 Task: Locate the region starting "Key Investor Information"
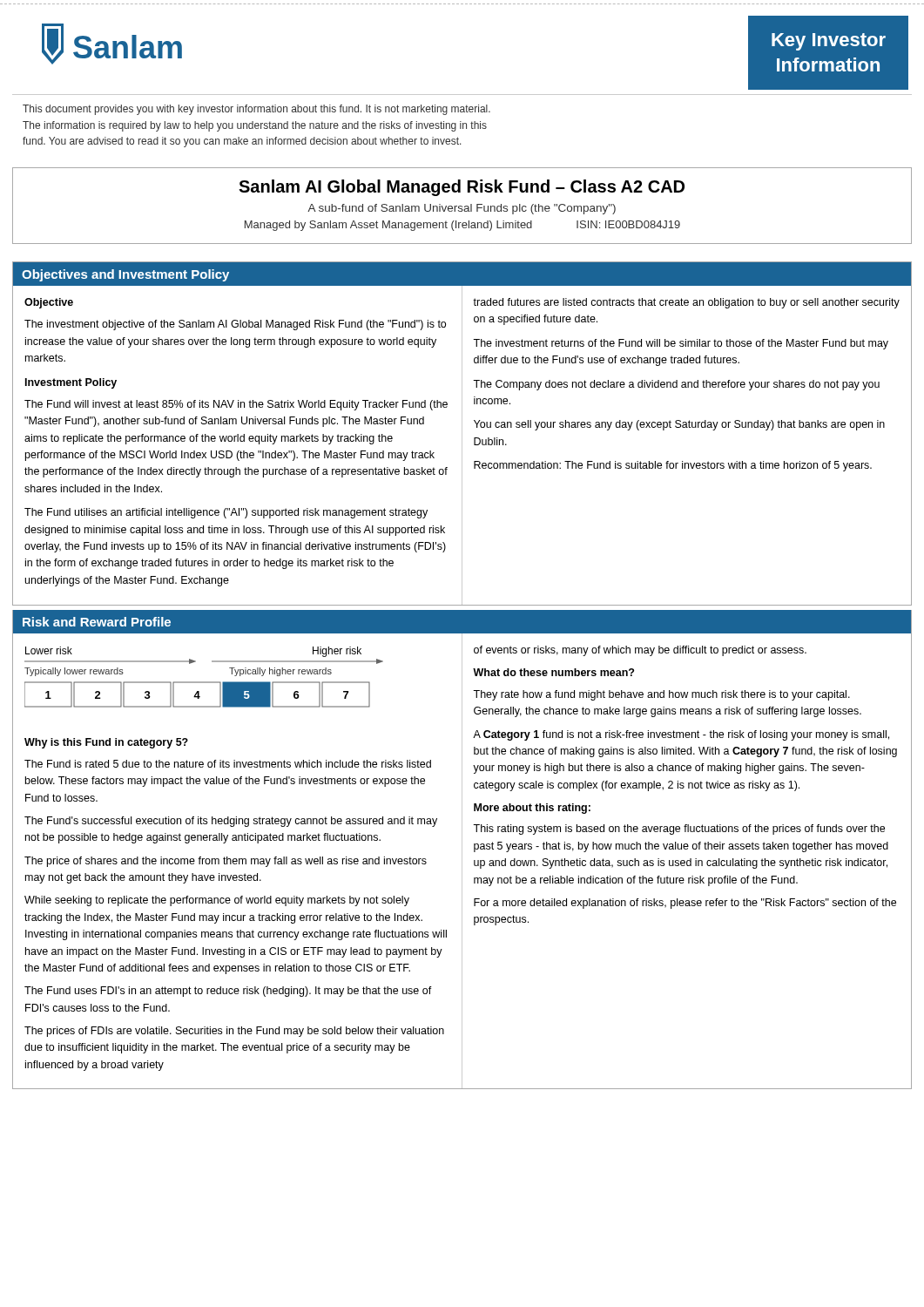pos(828,53)
